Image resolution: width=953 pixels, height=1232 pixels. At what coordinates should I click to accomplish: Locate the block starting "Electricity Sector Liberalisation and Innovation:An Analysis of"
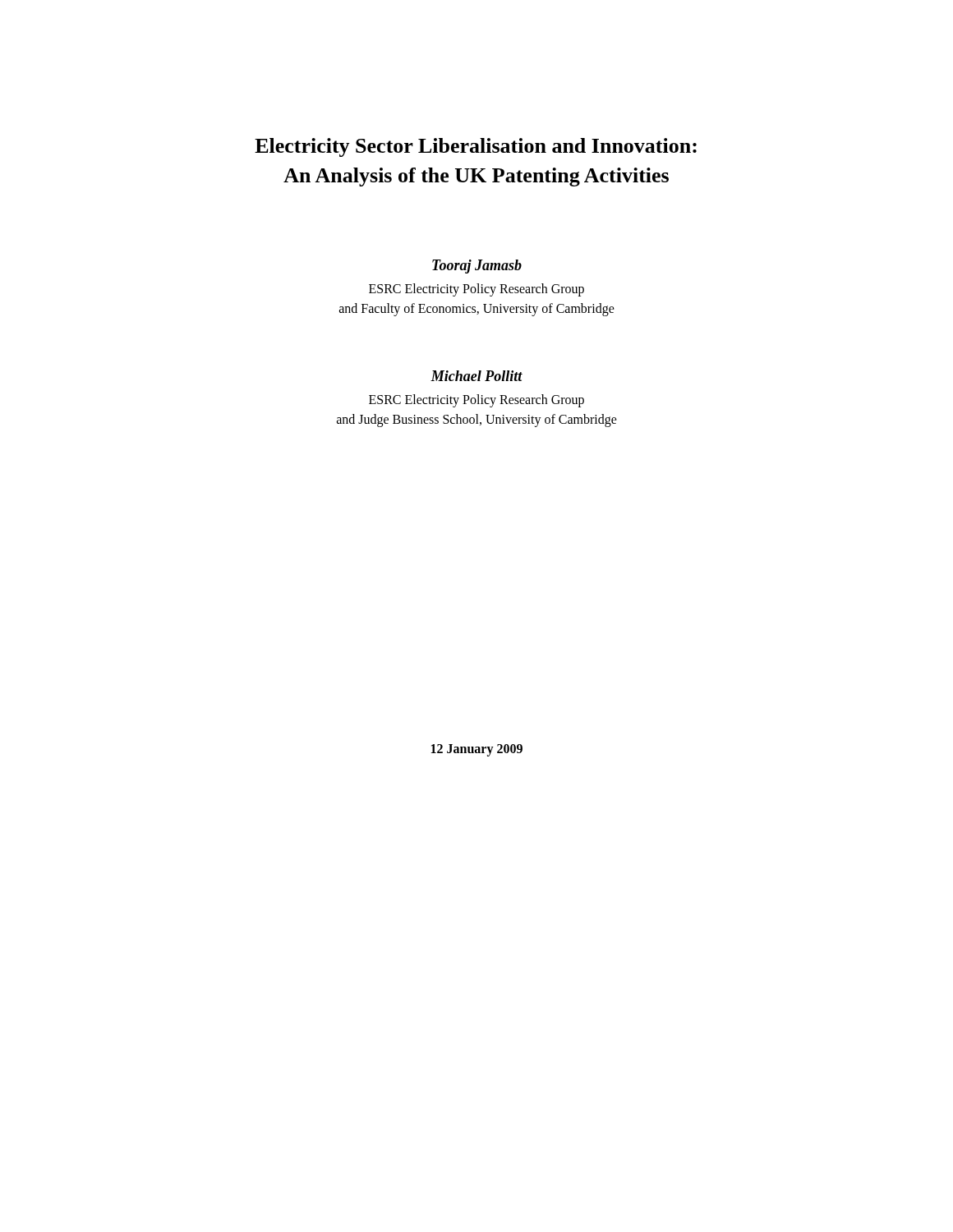coord(476,161)
